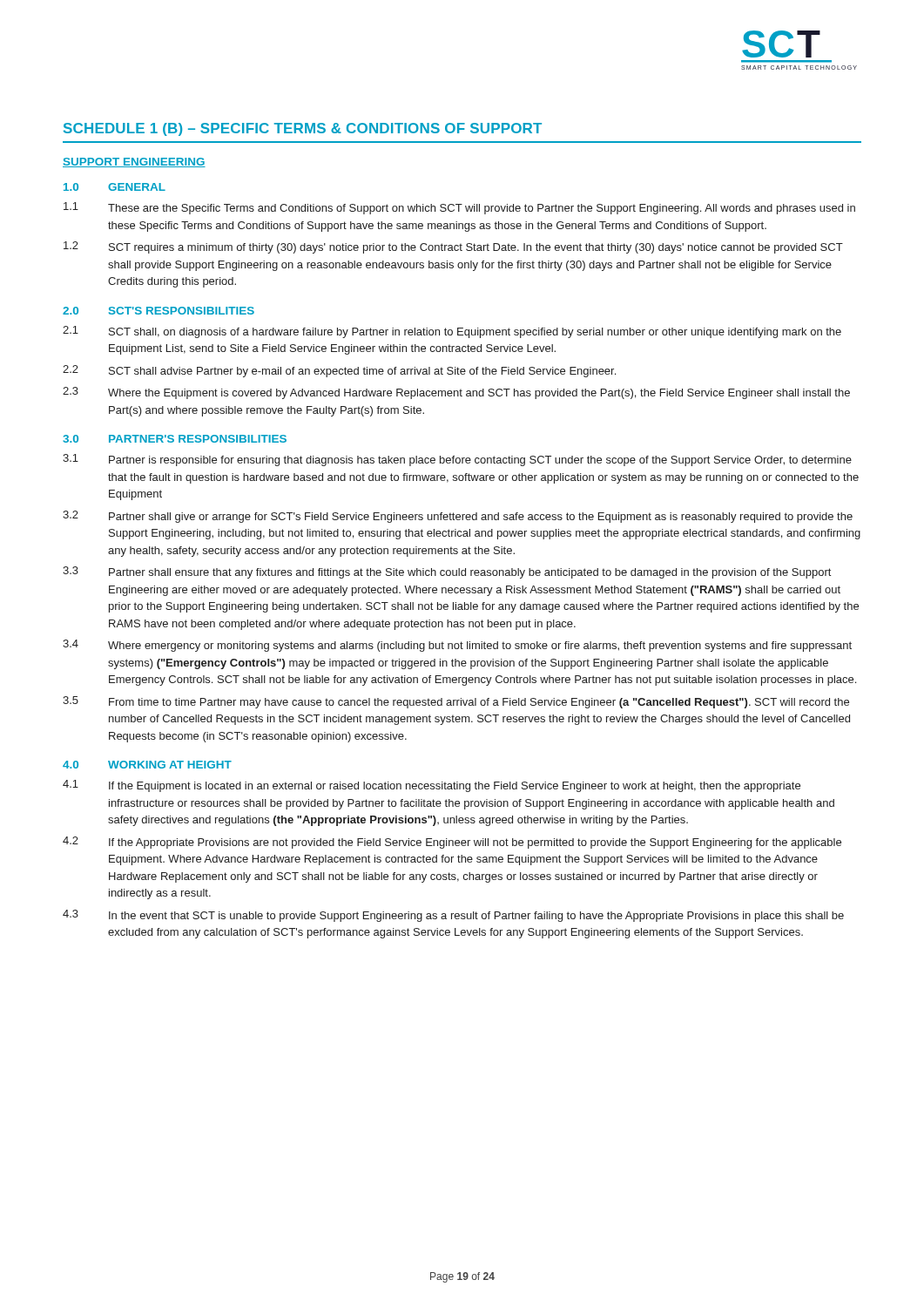The height and width of the screenshot is (1307, 924).
Task: Find the section header that reads "4.0 WORKING AT HEIGHT"
Action: tap(147, 765)
